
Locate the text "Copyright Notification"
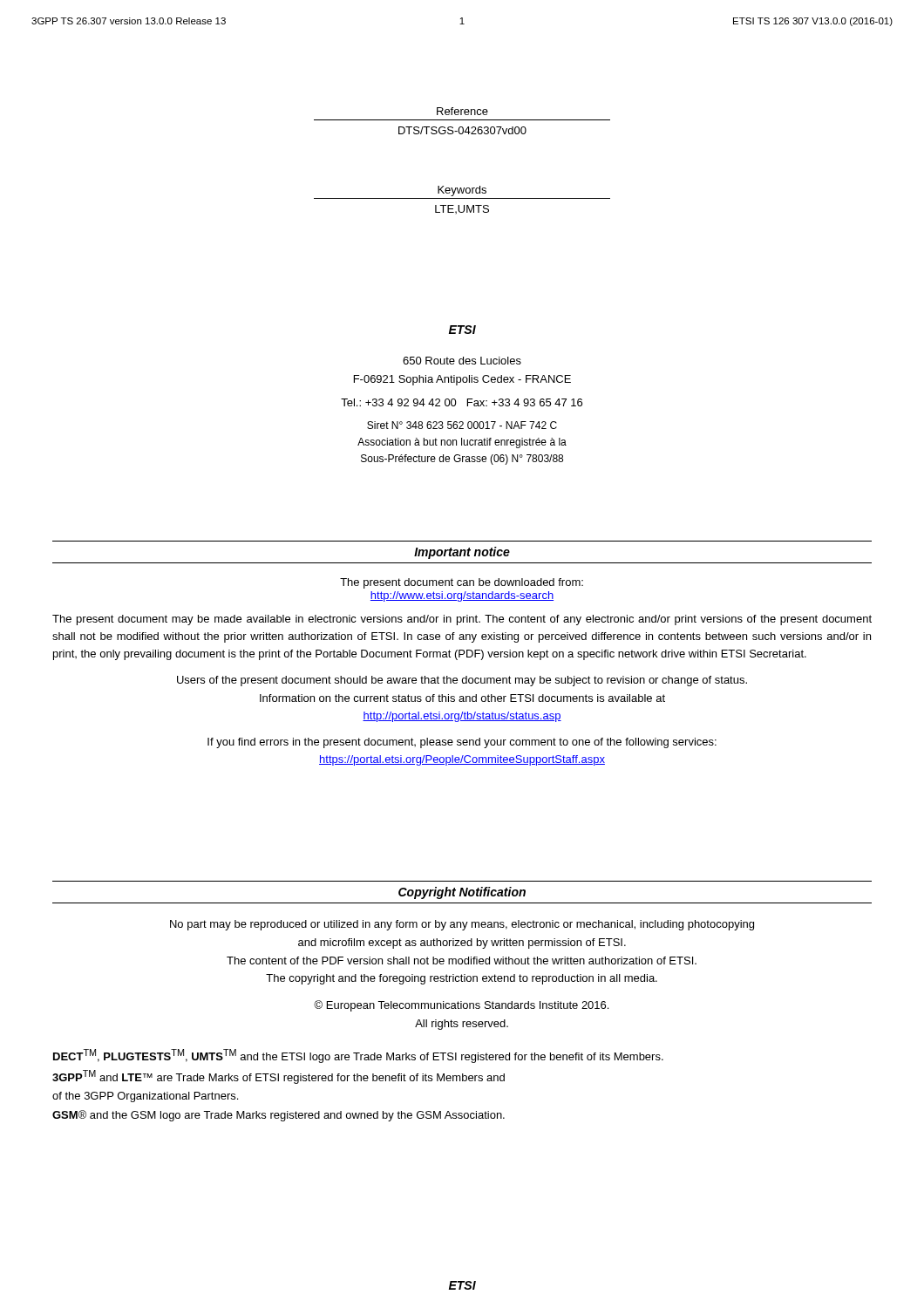pos(462,892)
